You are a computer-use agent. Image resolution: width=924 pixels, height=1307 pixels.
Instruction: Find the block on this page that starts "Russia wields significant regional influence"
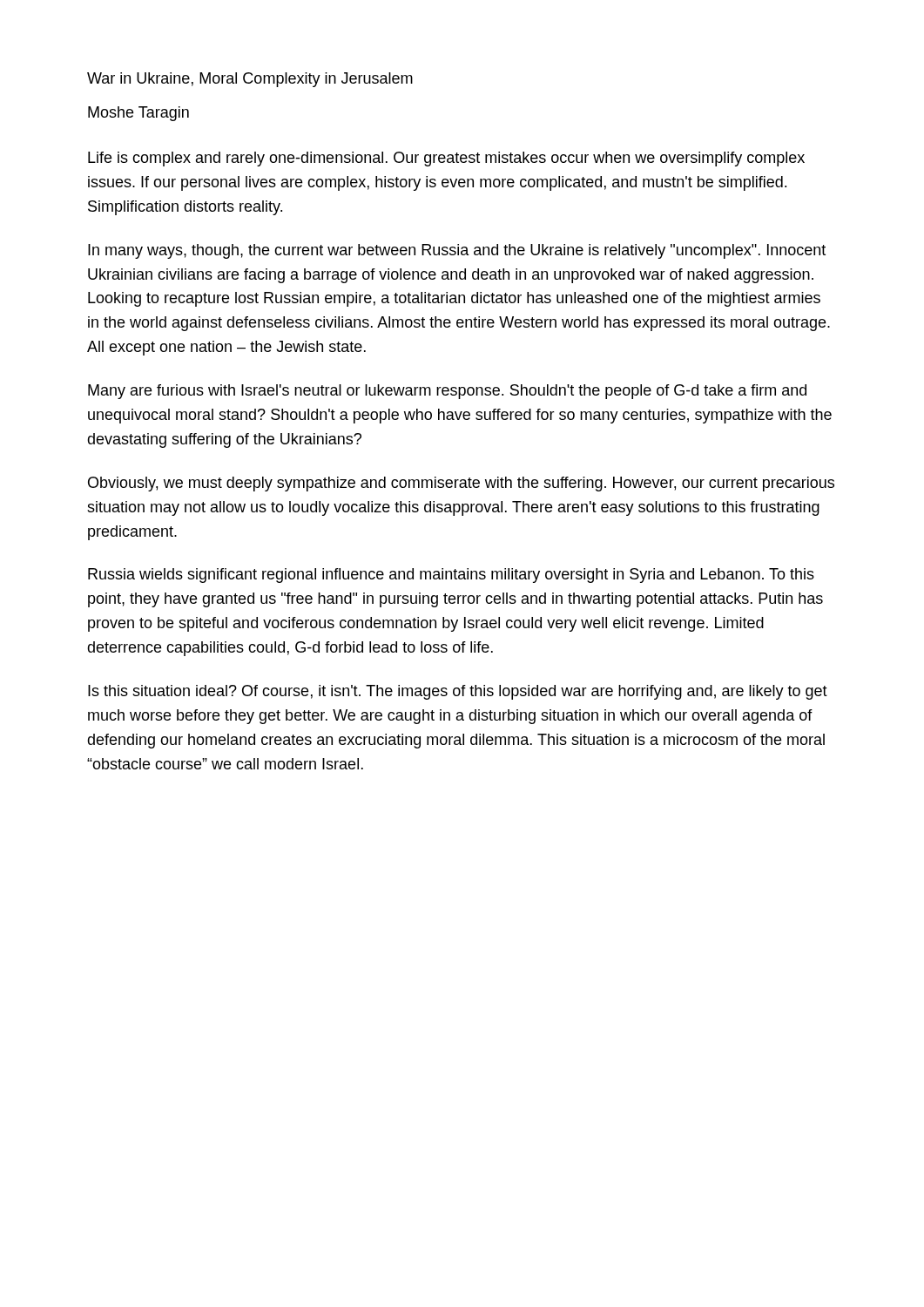pyautogui.click(x=455, y=611)
